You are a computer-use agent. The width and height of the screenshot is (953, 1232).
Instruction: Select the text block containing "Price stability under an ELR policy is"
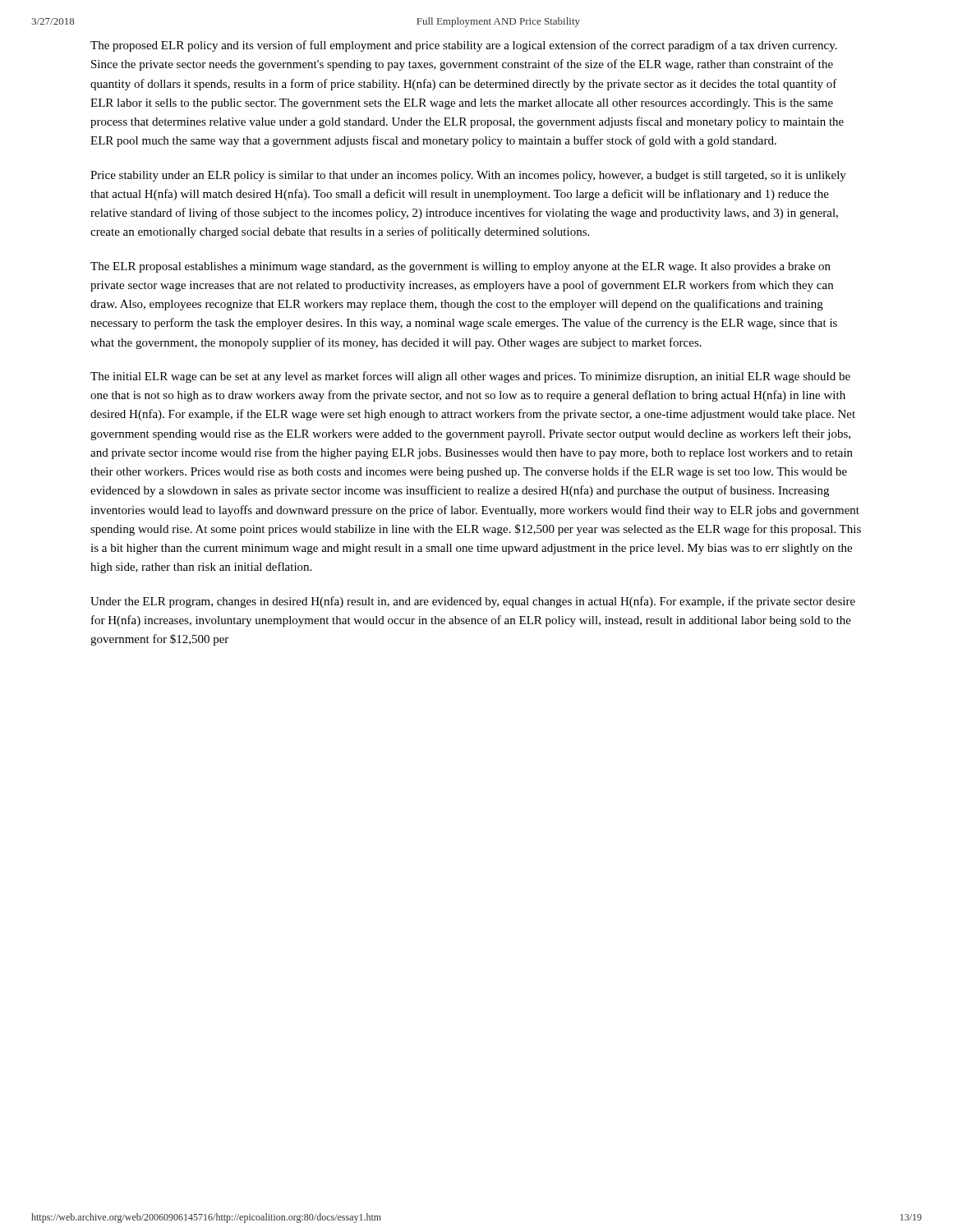(x=468, y=203)
